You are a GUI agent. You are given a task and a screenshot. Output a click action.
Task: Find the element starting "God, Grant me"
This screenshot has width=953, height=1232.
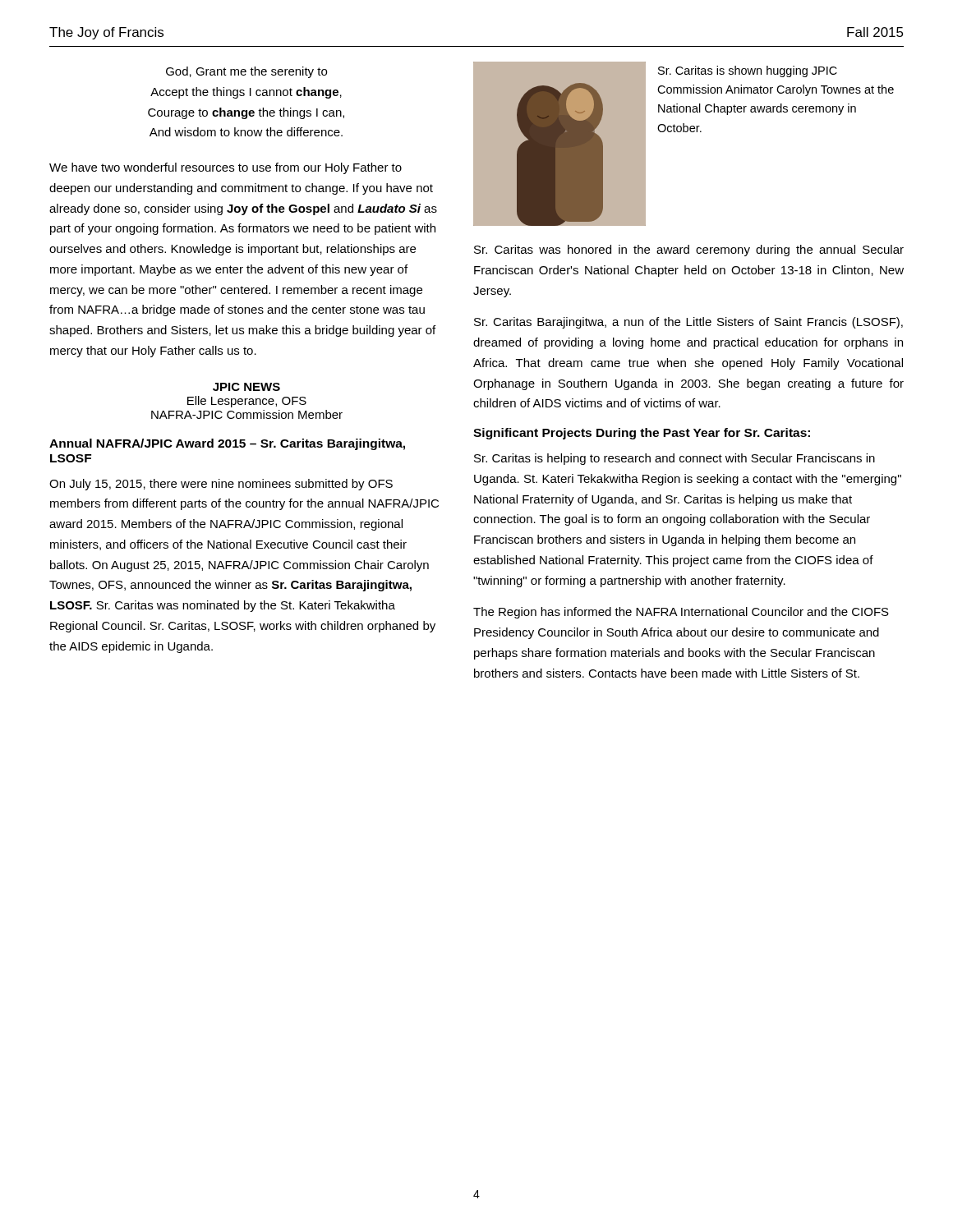(x=246, y=102)
